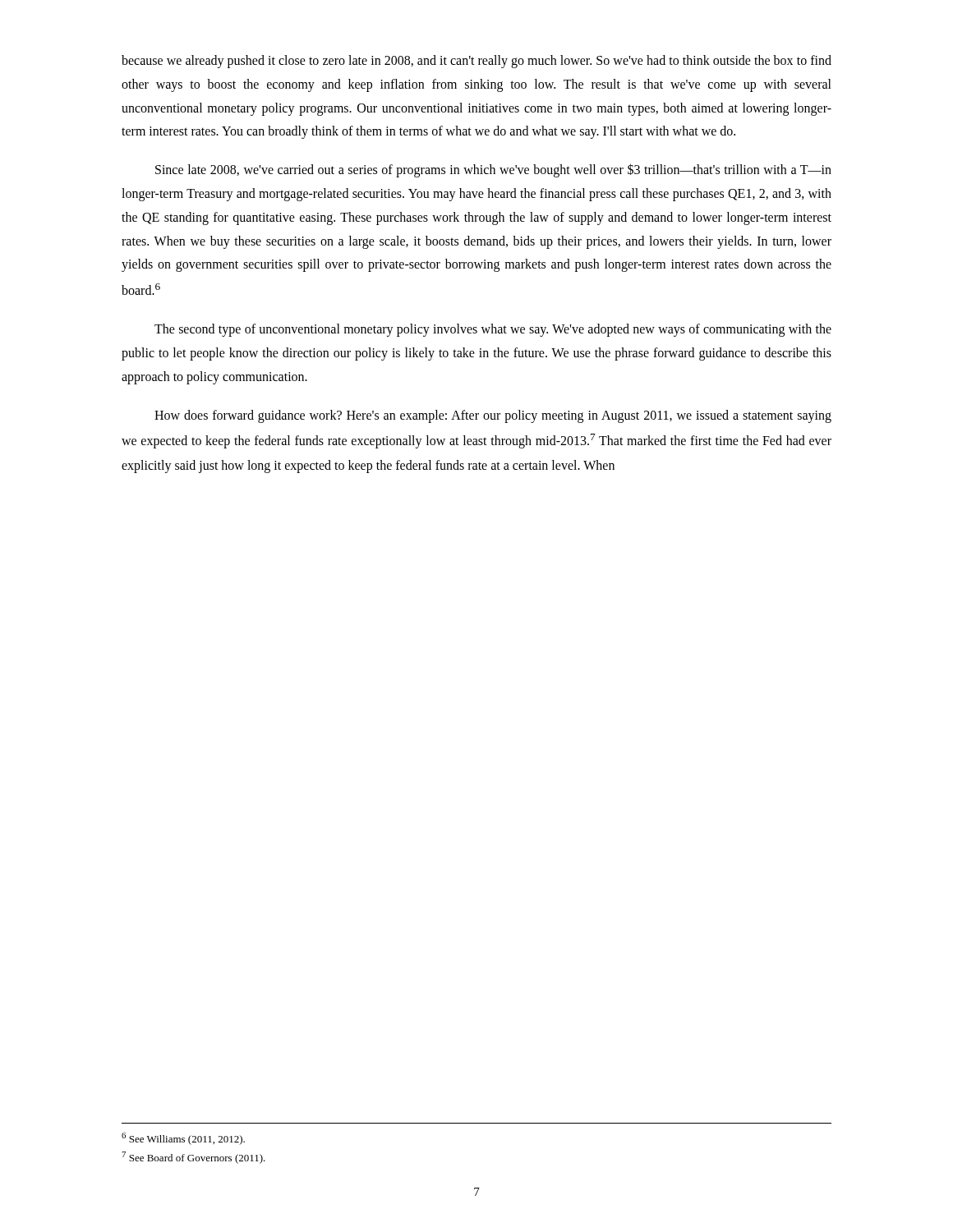Navigate to the region starting "7 See Board of Governors"

pyautogui.click(x=193, y=1158)
